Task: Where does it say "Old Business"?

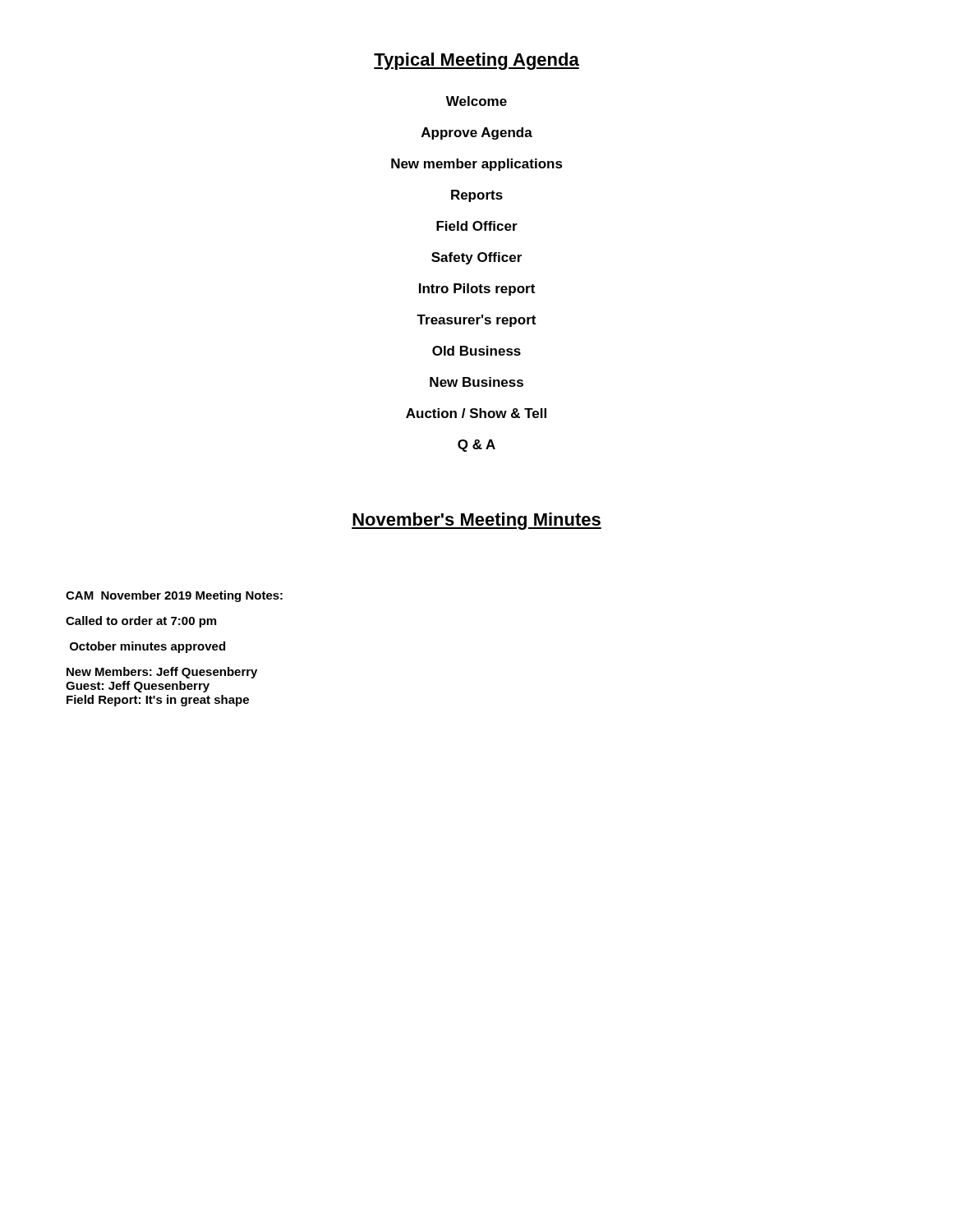Action: 476,351
